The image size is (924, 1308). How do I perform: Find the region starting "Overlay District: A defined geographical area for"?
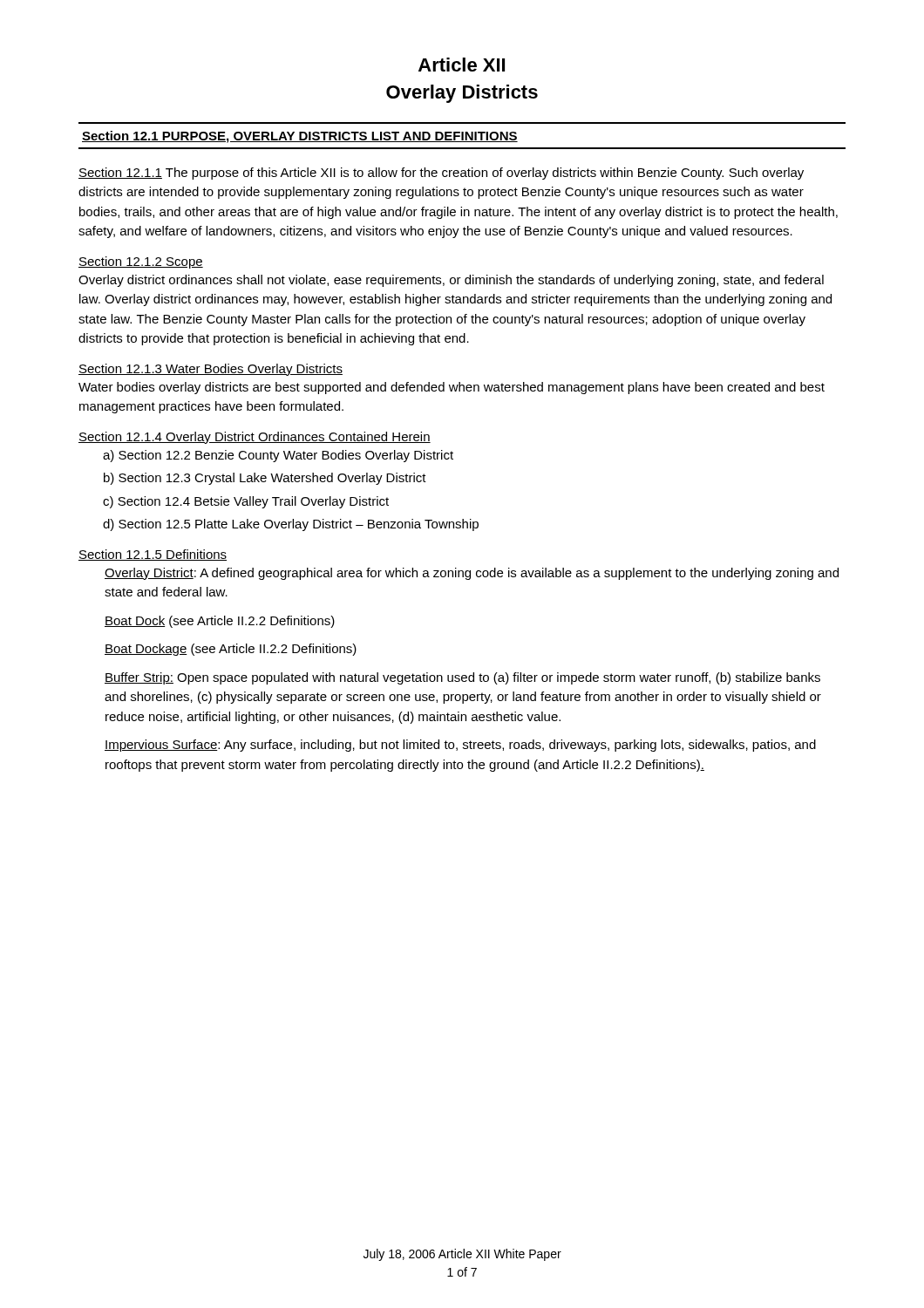[x=472, y=582]
